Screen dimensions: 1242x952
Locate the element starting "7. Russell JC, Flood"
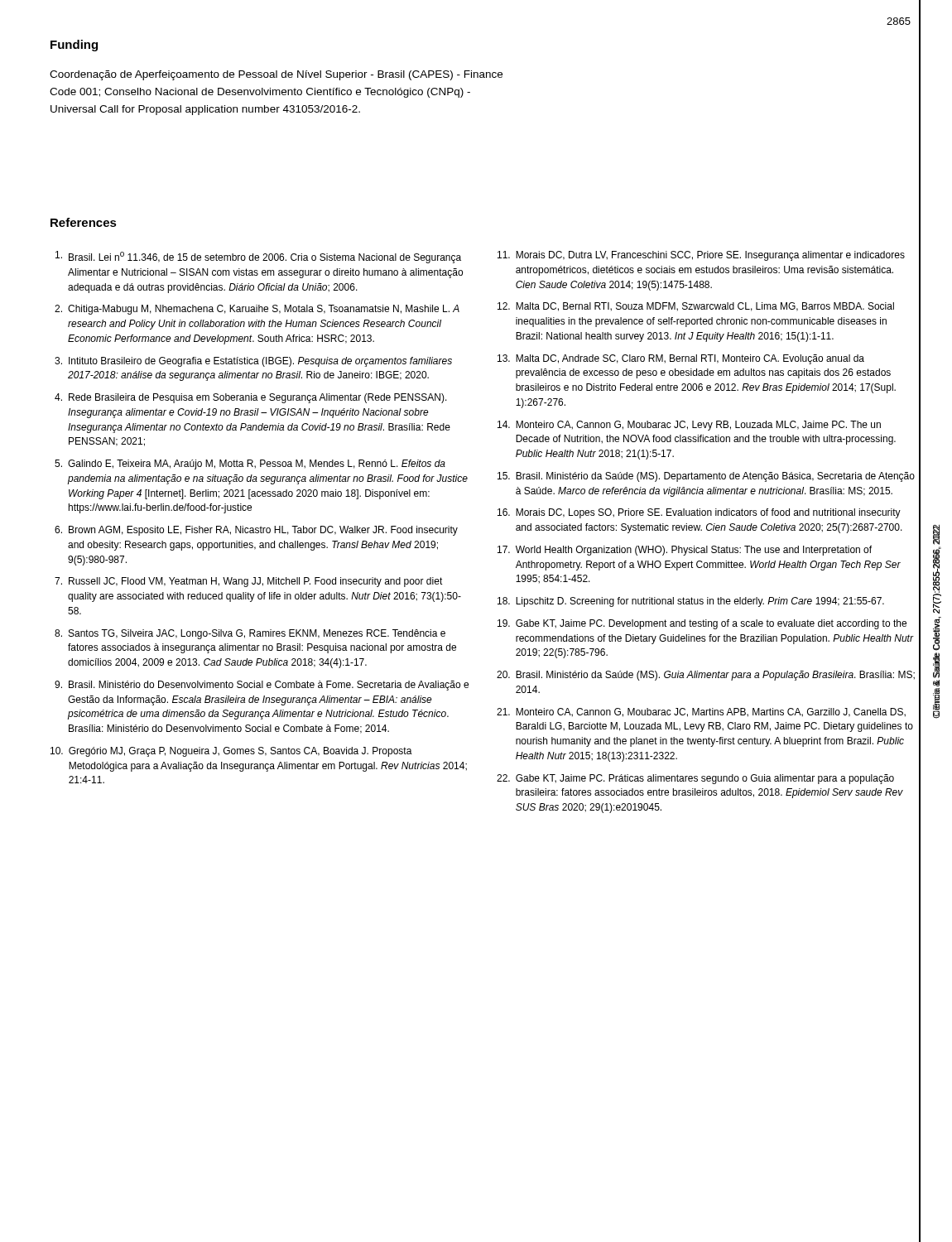coord(260,597)
